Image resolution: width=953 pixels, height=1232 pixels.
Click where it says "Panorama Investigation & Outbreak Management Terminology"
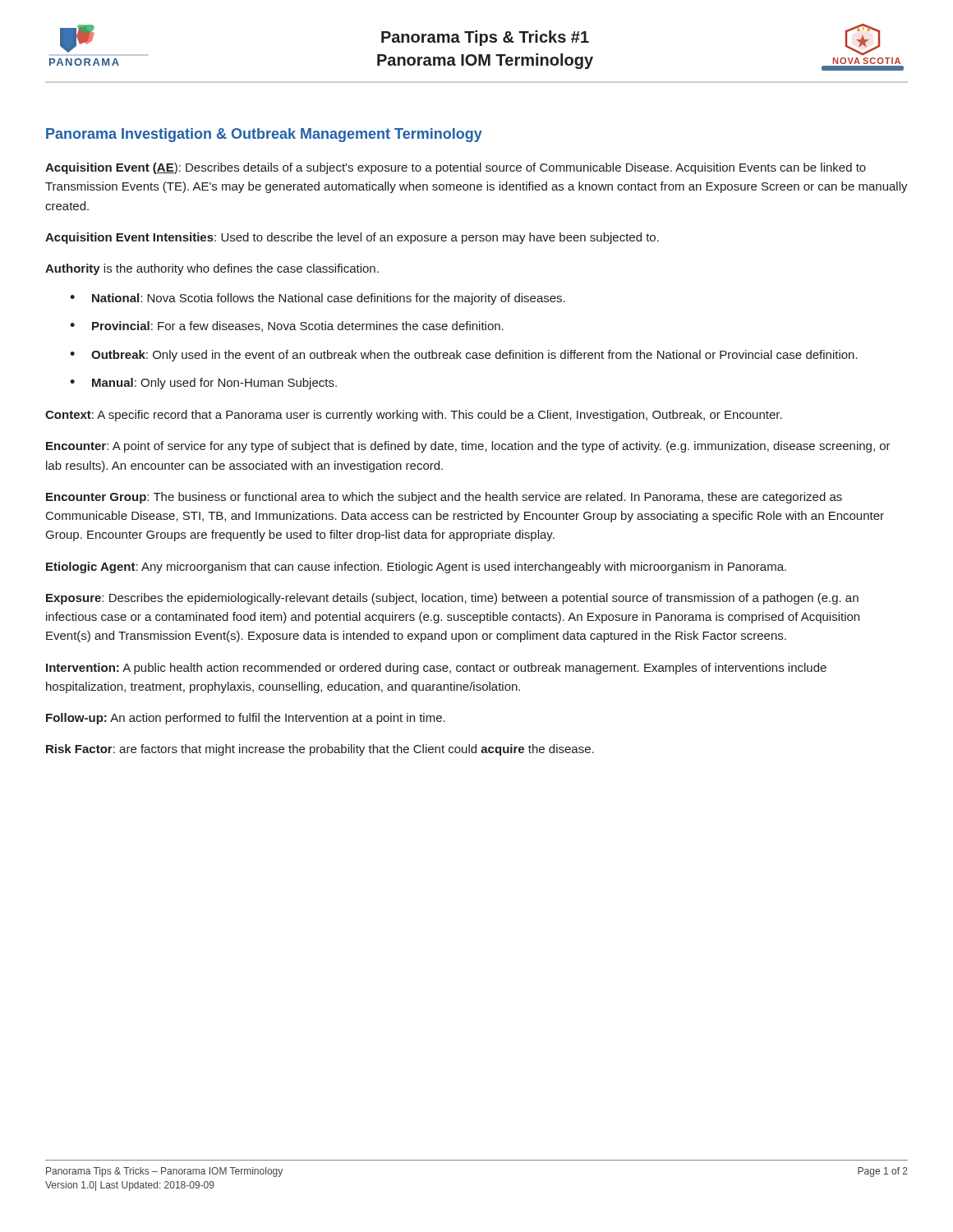click(476, 134)
